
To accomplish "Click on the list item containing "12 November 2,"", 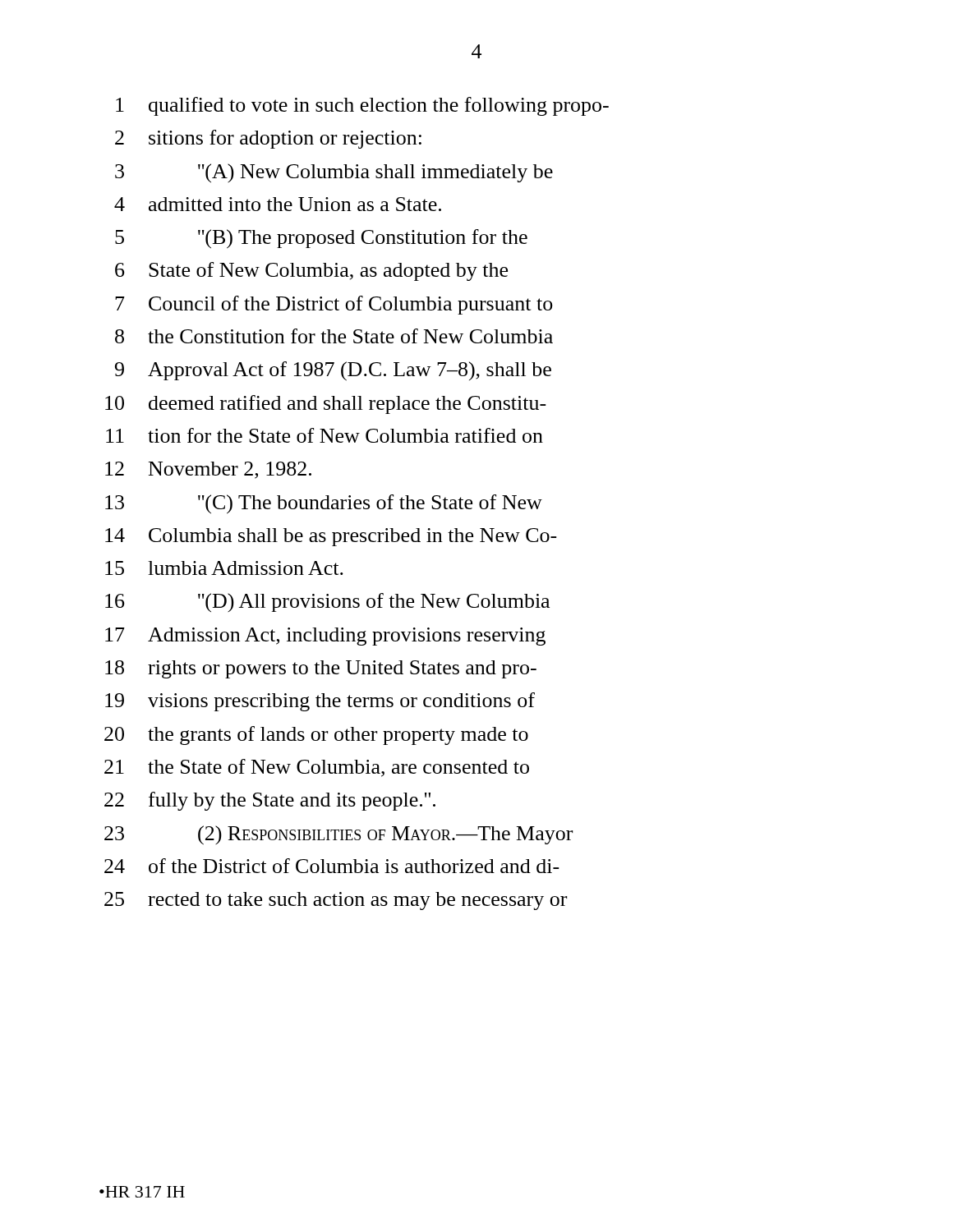I will (208, 470).
